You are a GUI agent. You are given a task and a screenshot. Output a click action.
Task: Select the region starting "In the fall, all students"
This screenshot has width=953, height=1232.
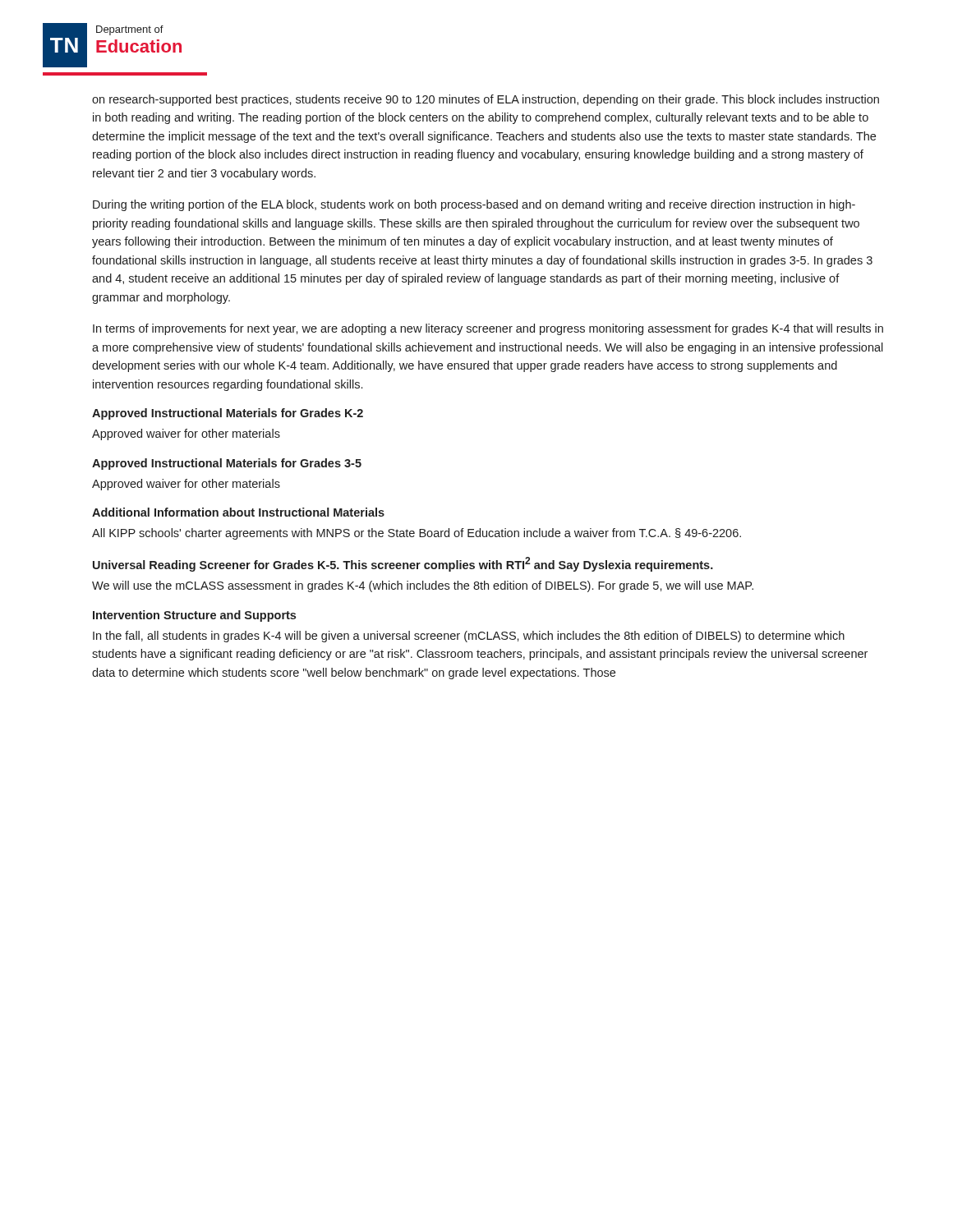(x=480, y=654)
